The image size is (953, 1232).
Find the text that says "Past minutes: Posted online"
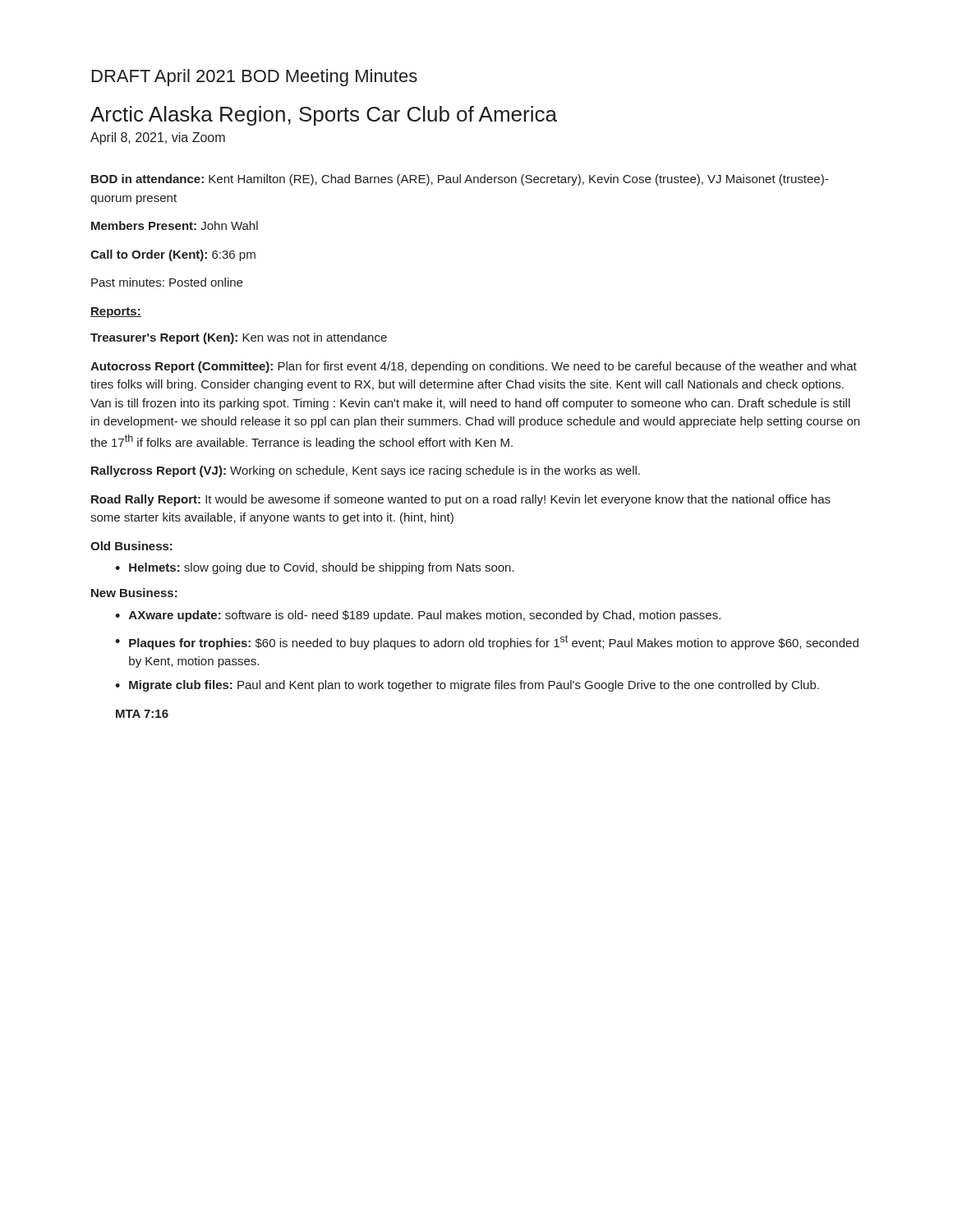coord(167,282)
